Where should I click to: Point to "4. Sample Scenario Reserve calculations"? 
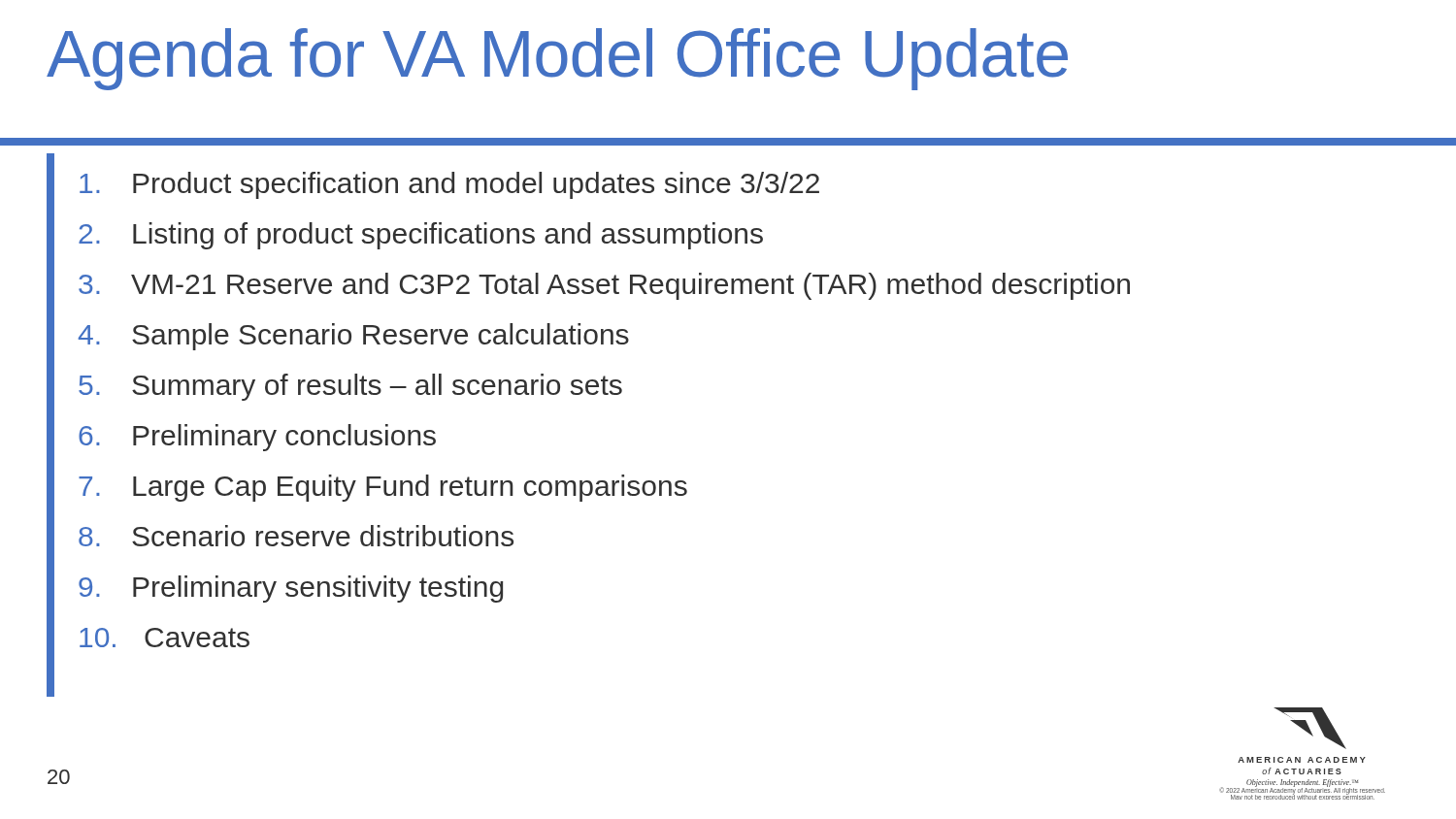click(354, 335)
